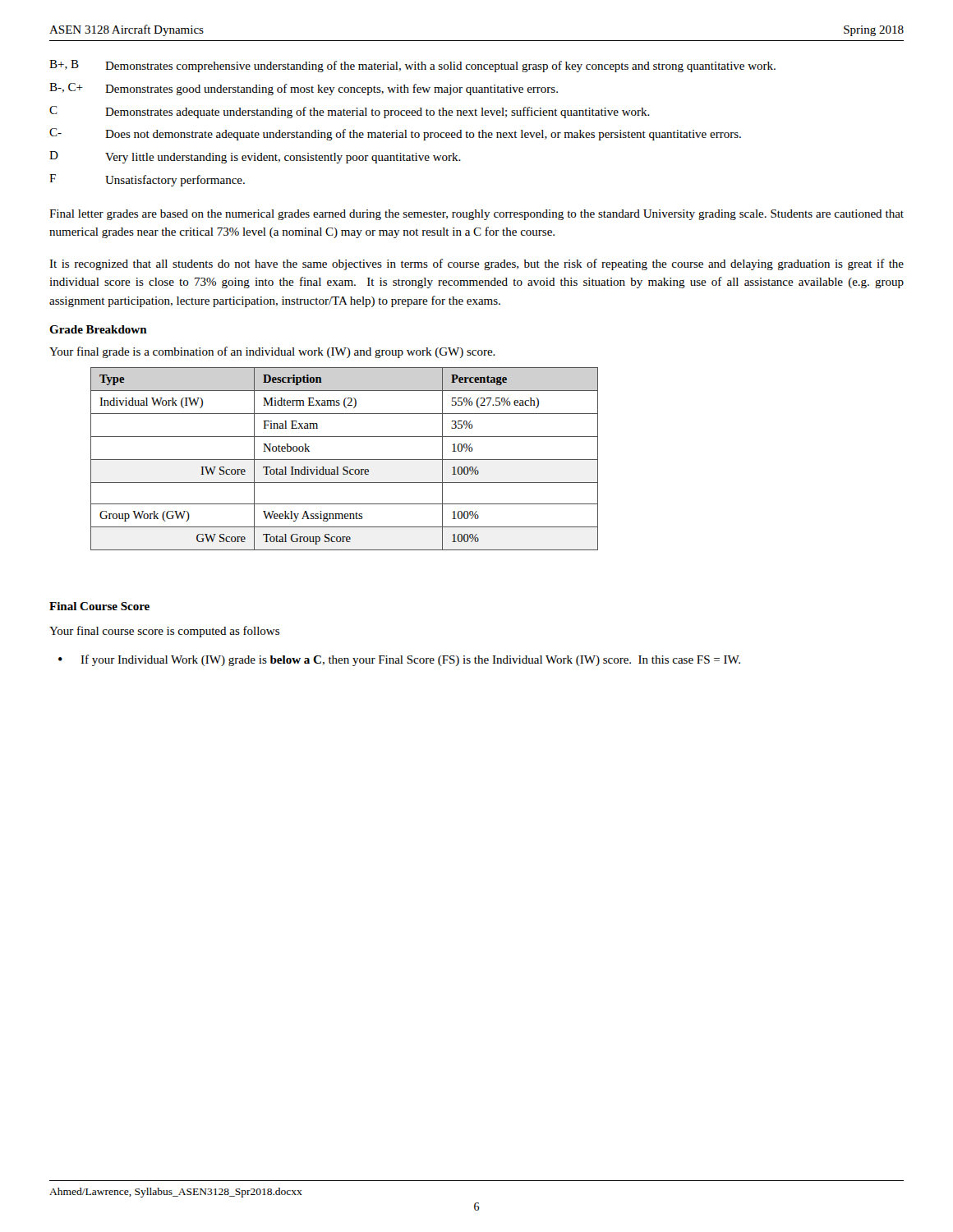Screen dimensions: 1232x953
Task: Select the list item that reads "• If your Individual Work (IW)"
Action: pos(476,660)
